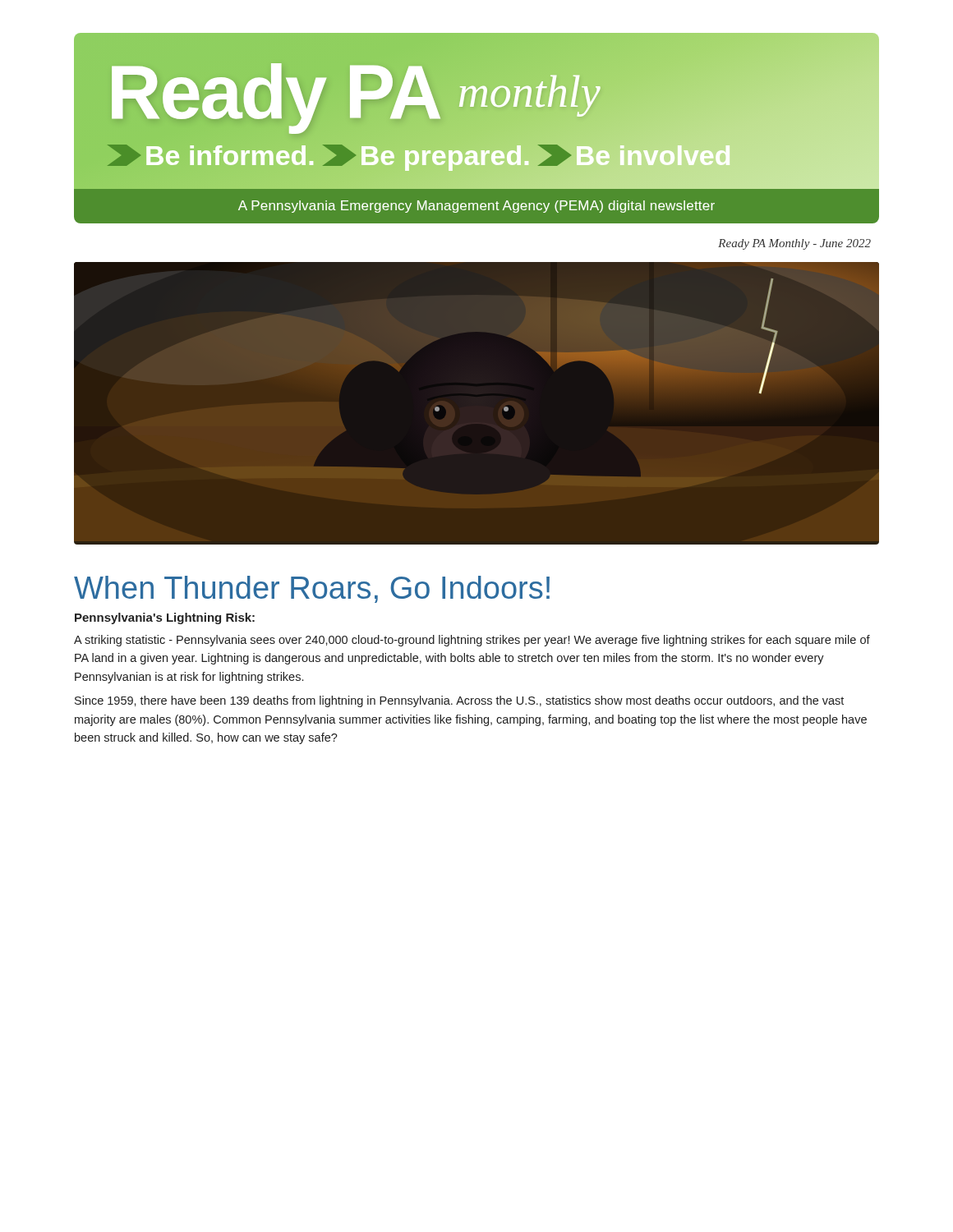Image resolution: width=953 pixels, height=1232 pixels.
Task: Select the illustration
Action: pyautogui.click(x=476, y=128)
